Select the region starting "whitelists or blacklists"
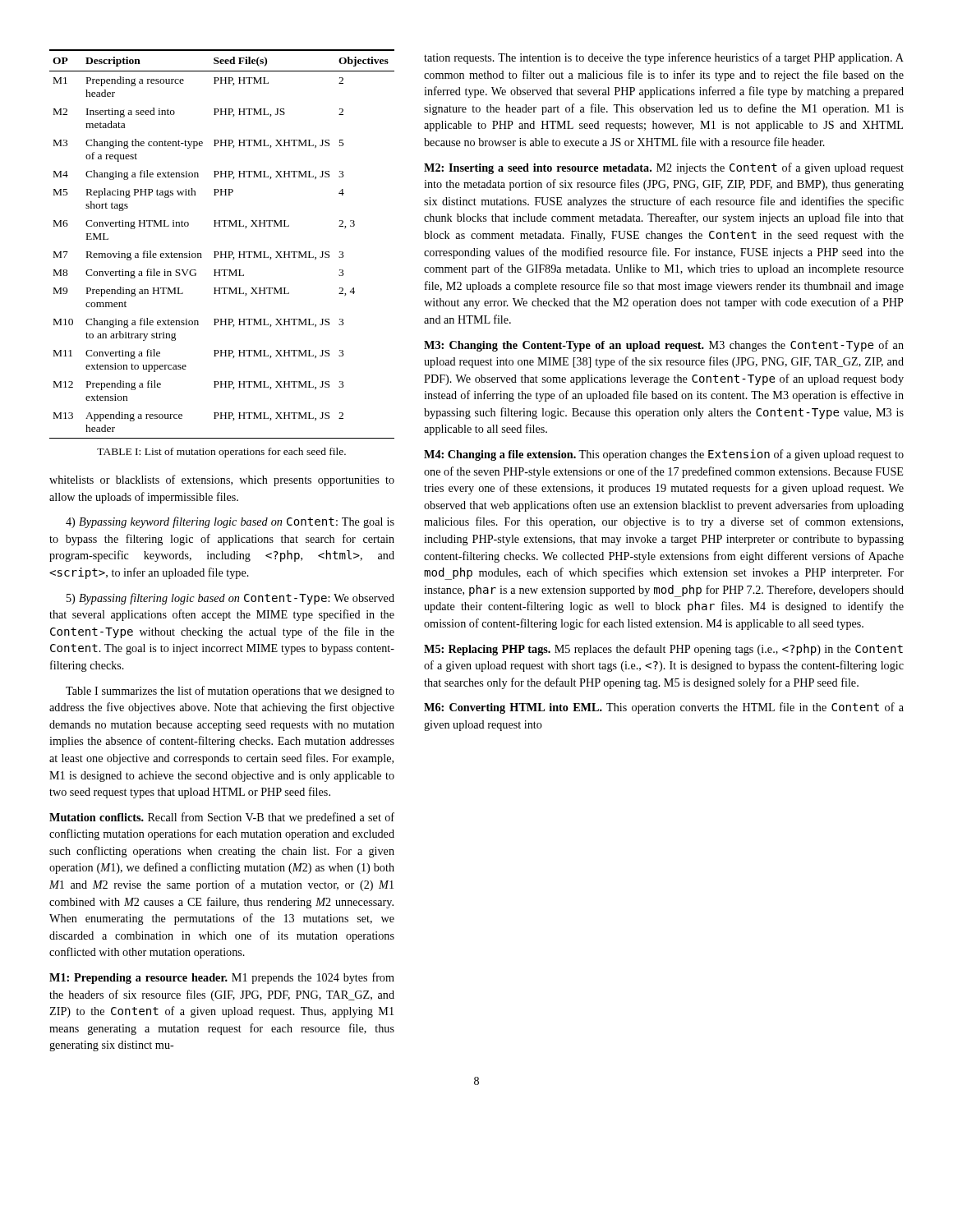This screenshot has height=1232, width=953. pyautogui.click(x=222, y=488)
